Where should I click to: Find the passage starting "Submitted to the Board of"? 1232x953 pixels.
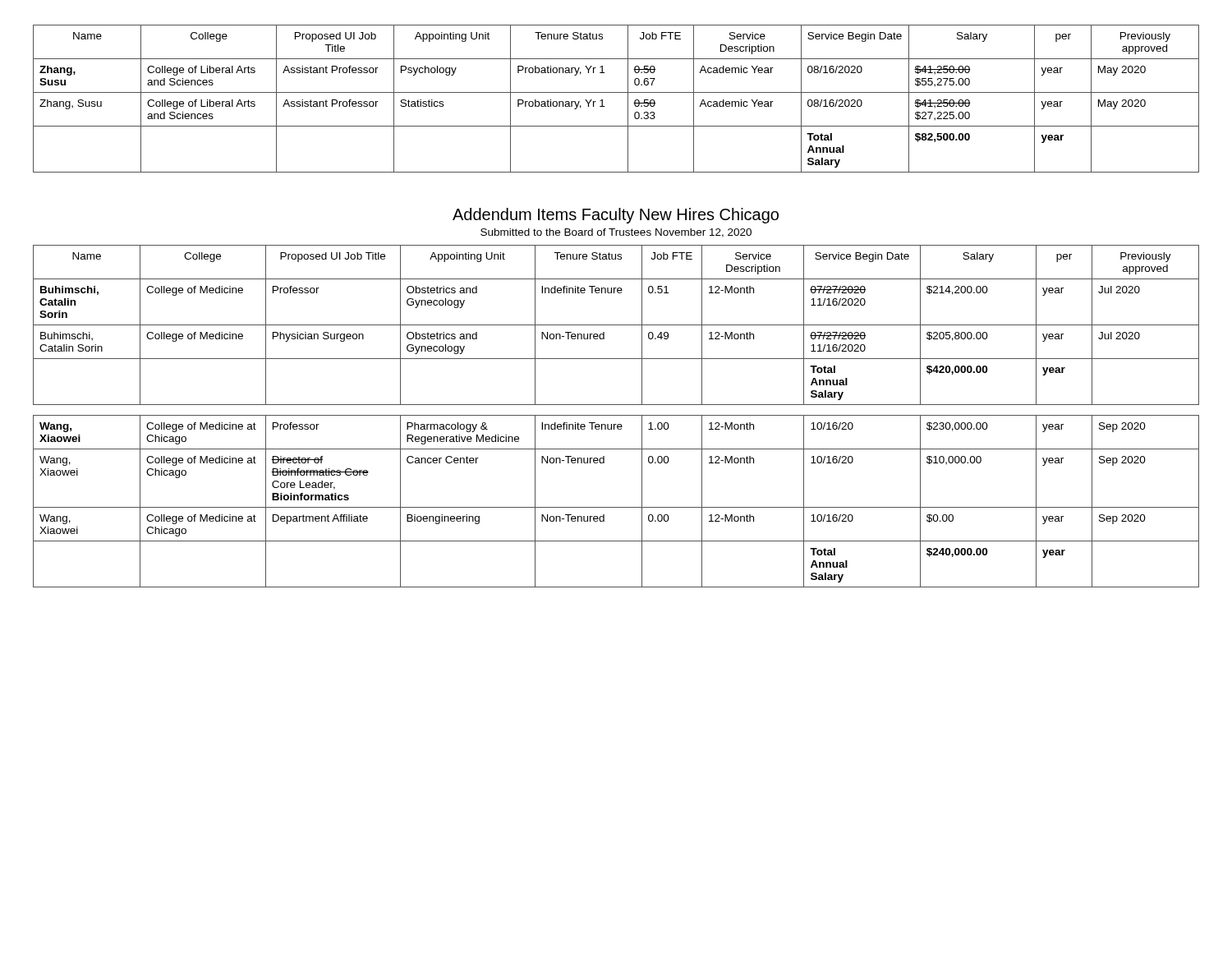(616, 232)
